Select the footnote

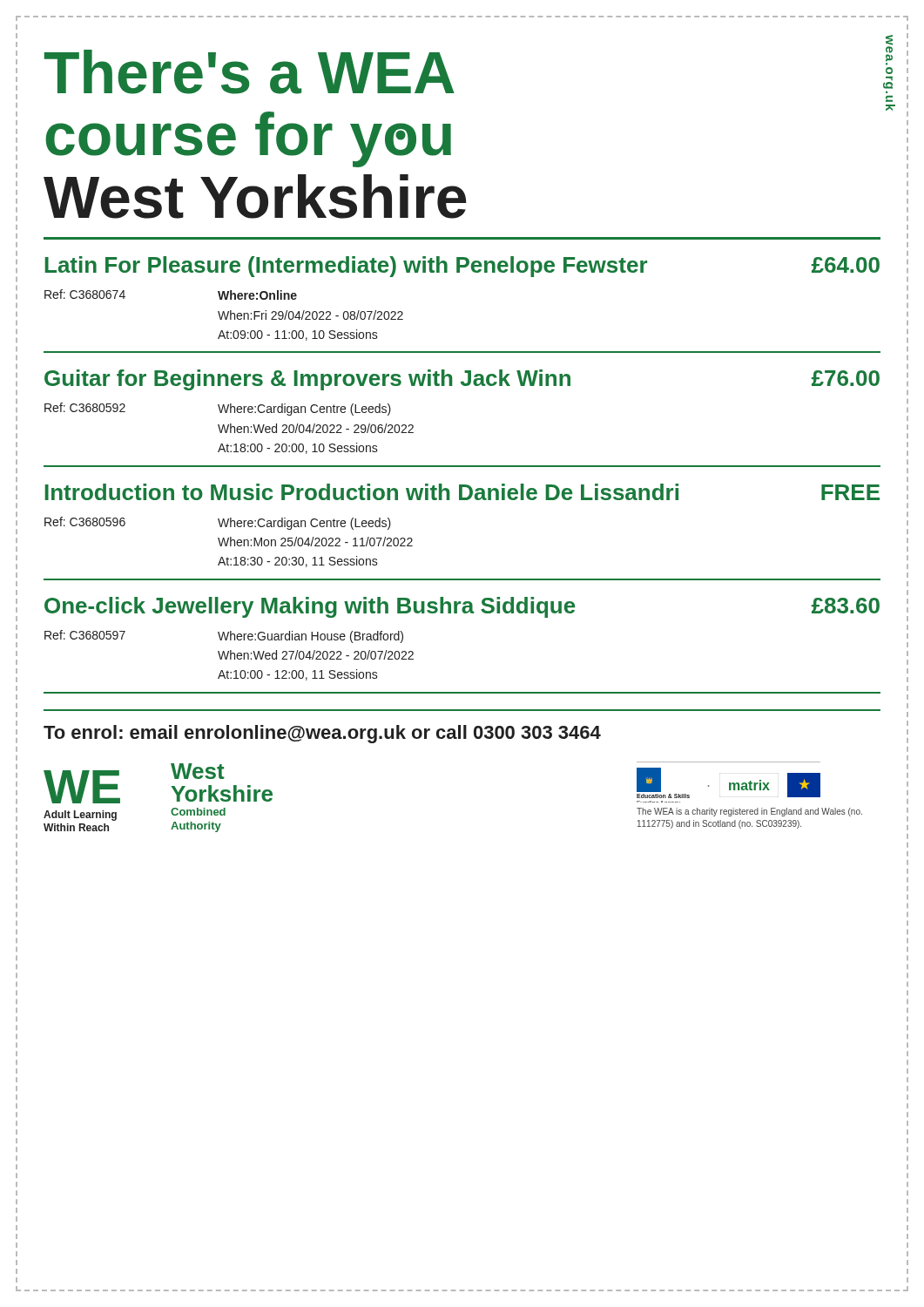[750, 818]
